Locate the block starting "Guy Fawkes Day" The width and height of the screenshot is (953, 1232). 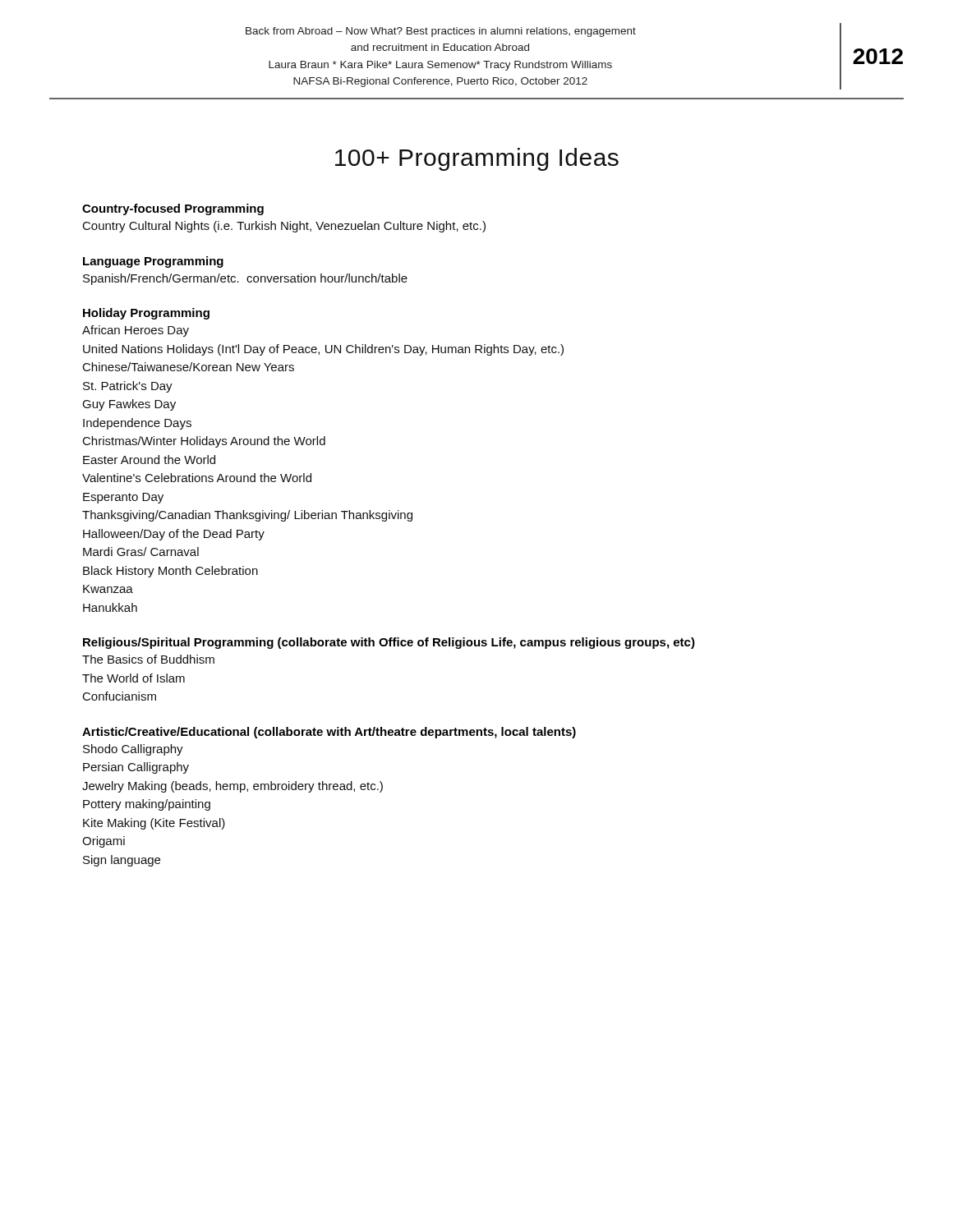point(129,404)
